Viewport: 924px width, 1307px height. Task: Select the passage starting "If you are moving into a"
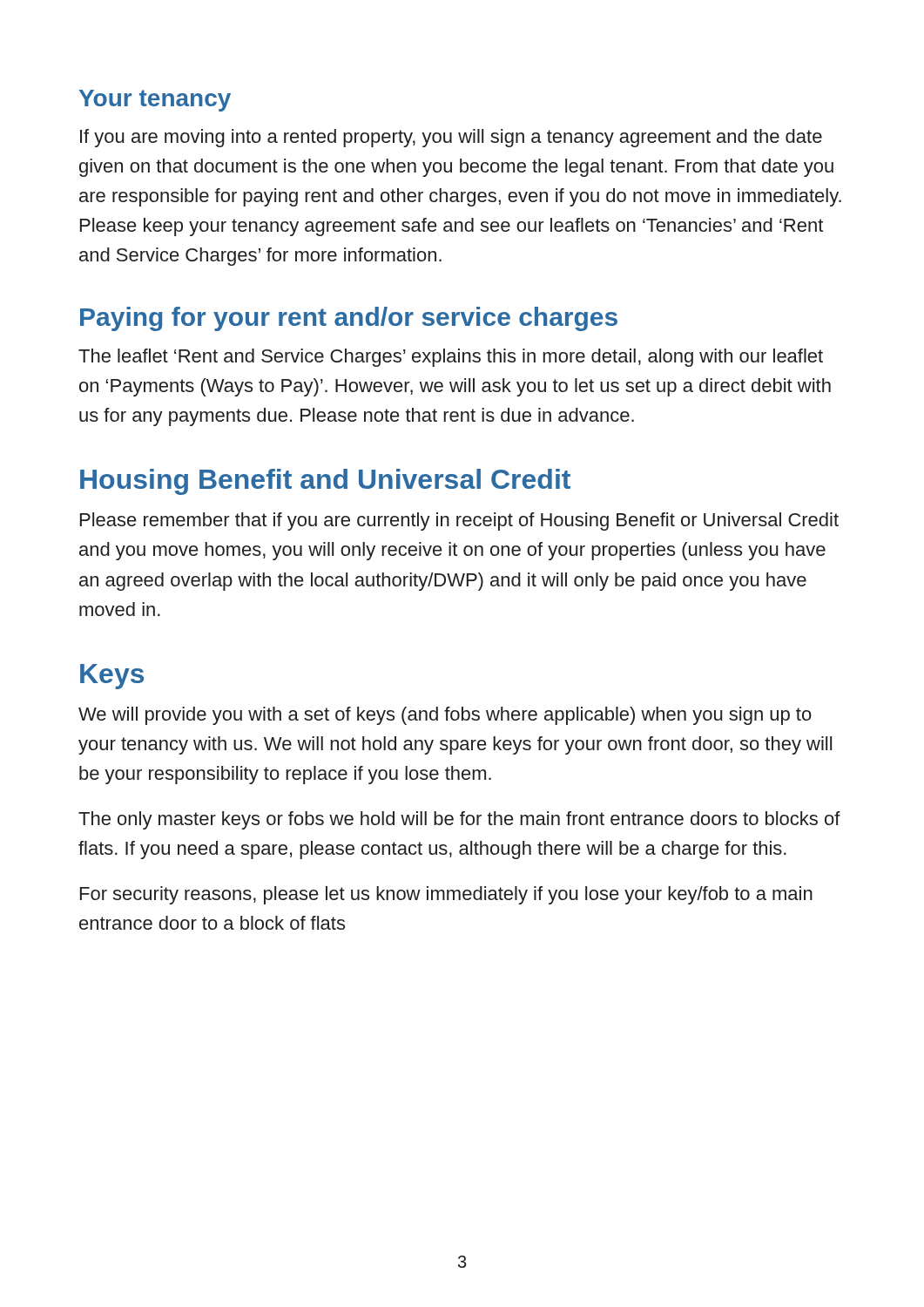[461, 195]
